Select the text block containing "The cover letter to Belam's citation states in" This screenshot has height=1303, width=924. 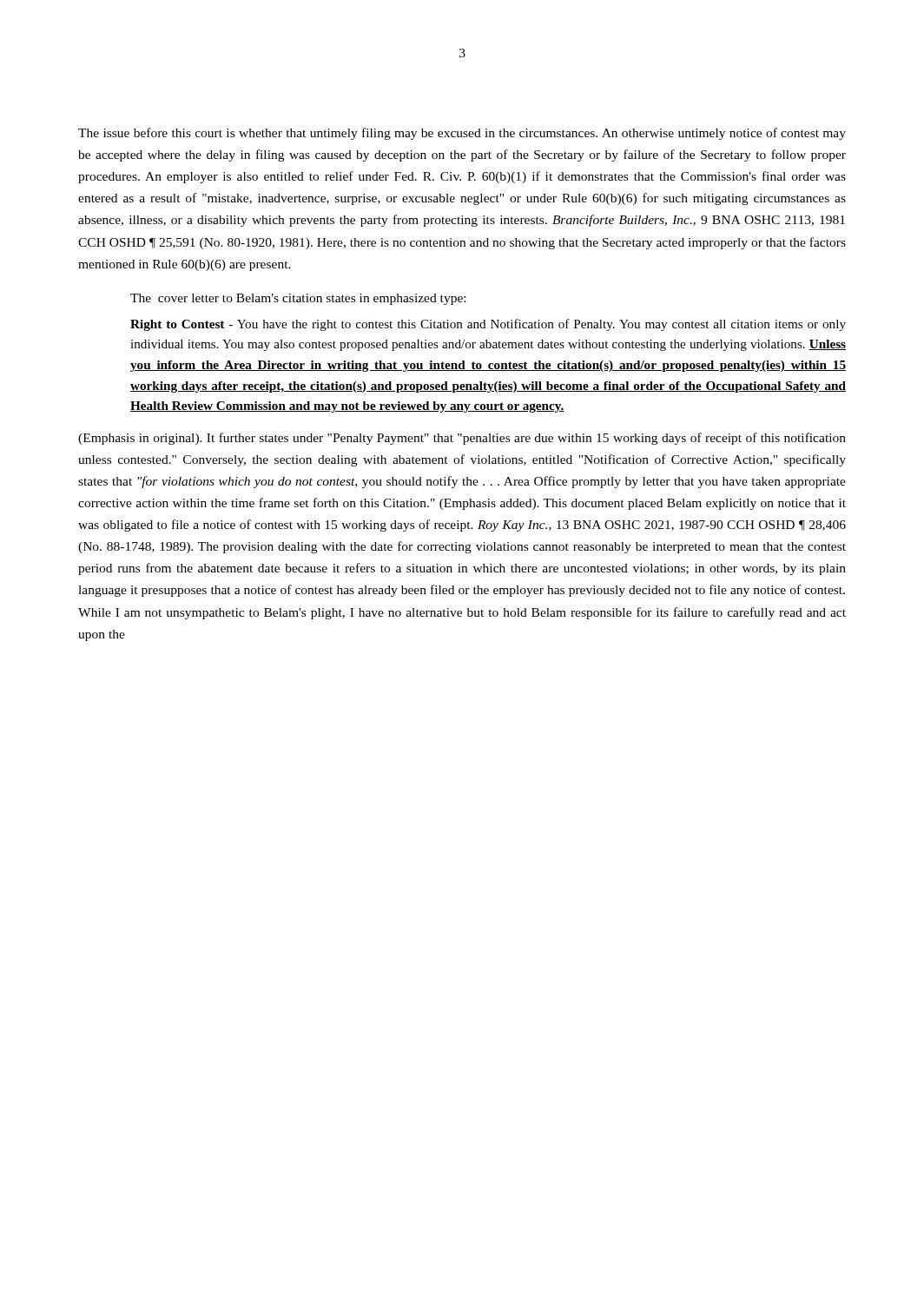point(298,299)
